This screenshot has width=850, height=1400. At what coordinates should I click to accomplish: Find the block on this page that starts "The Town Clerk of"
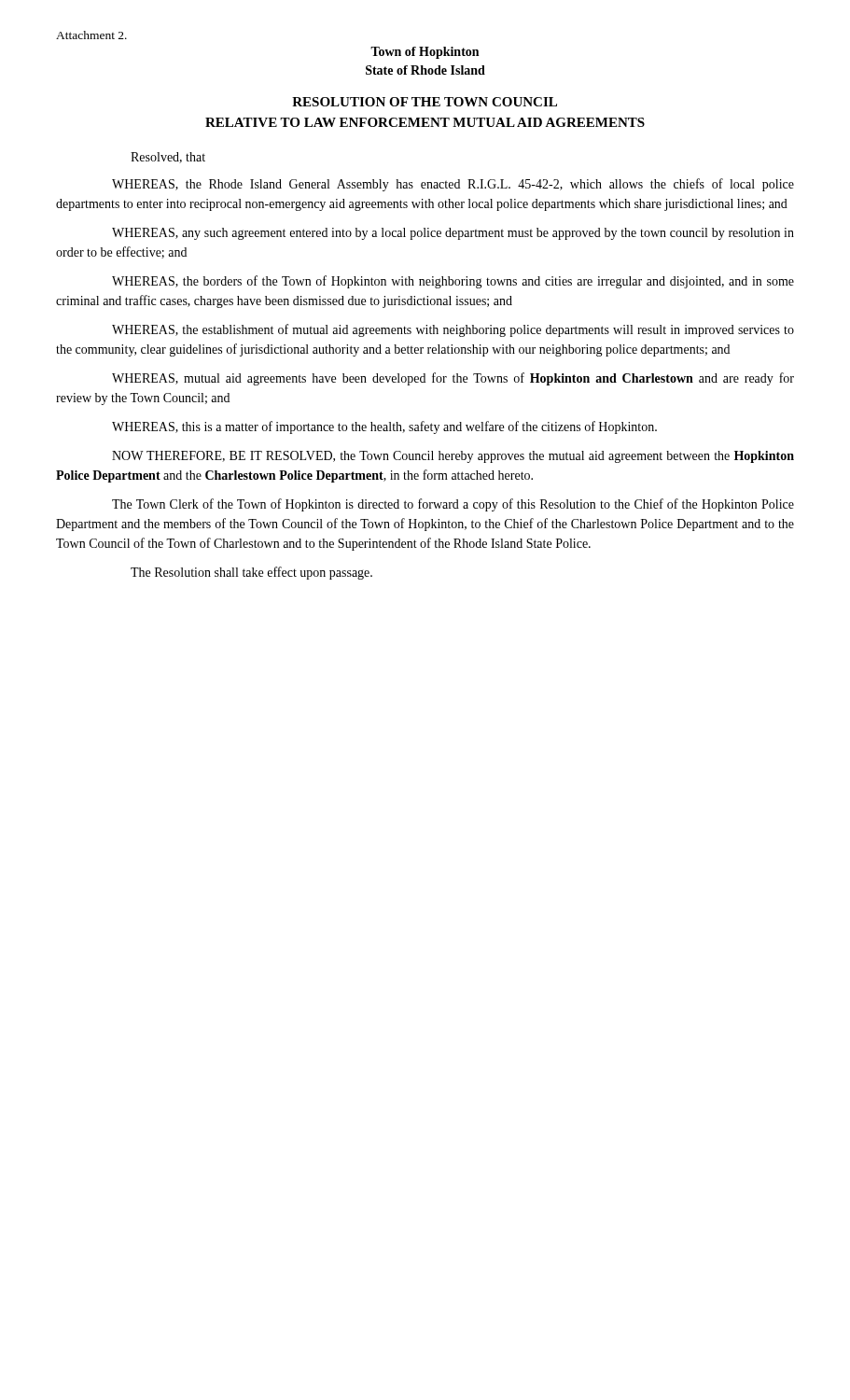coord(425,524)
